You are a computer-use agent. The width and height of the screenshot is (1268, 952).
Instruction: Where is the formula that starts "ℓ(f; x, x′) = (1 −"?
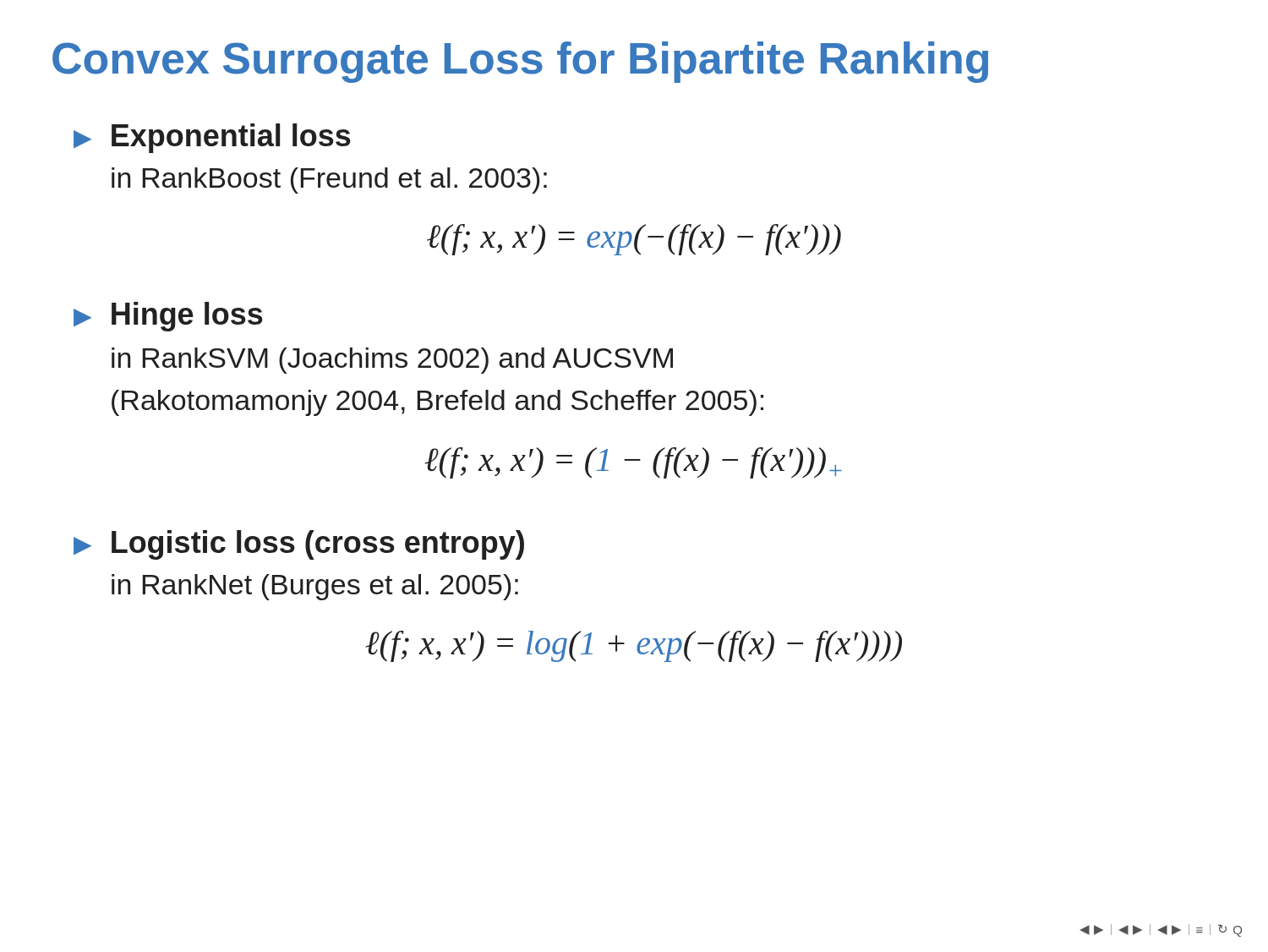(x=634, y=462)
